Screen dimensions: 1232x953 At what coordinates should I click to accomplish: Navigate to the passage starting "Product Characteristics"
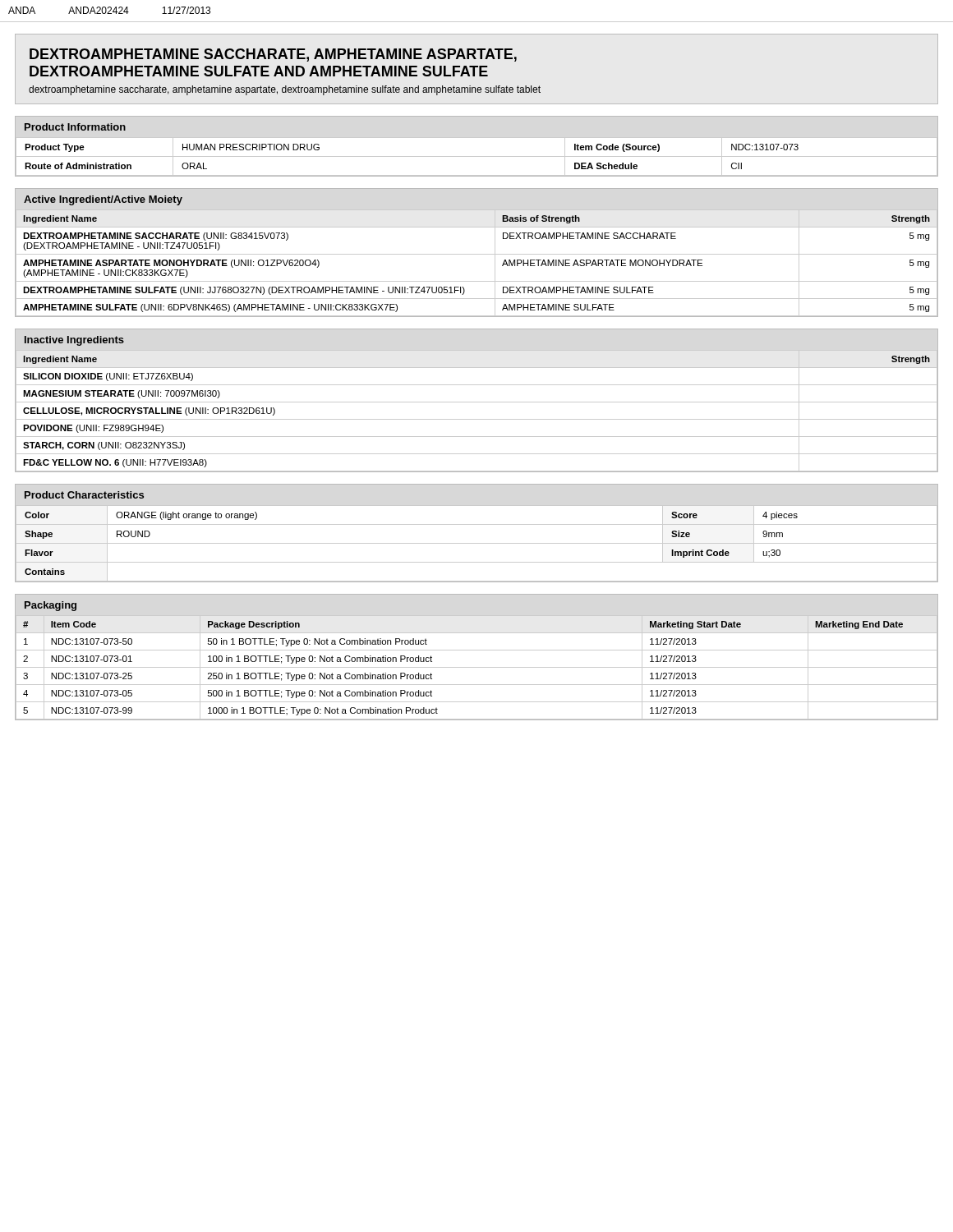pyautogui.click(x=84, y=495)
